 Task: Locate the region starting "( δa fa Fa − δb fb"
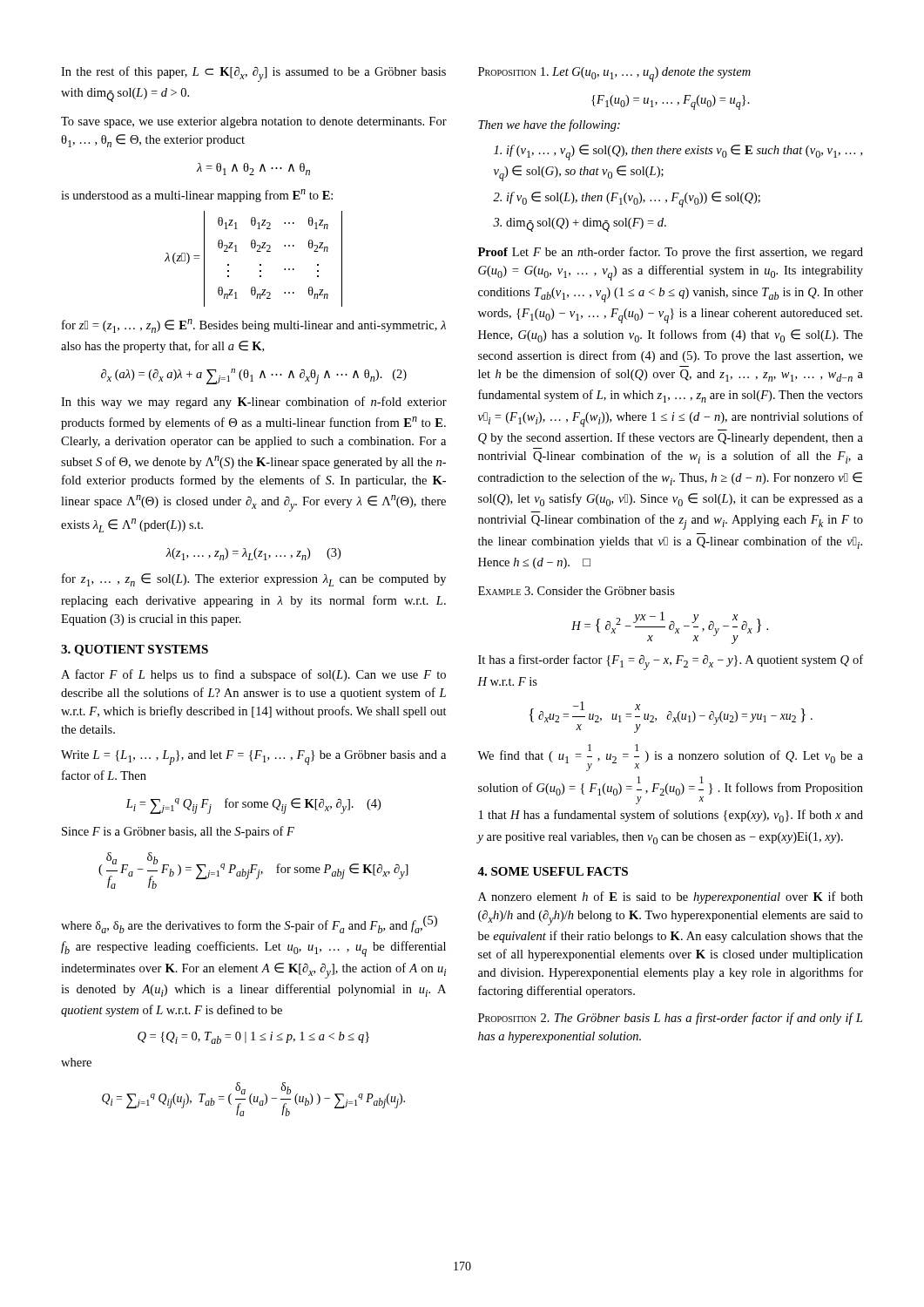[x=268, y=880]
